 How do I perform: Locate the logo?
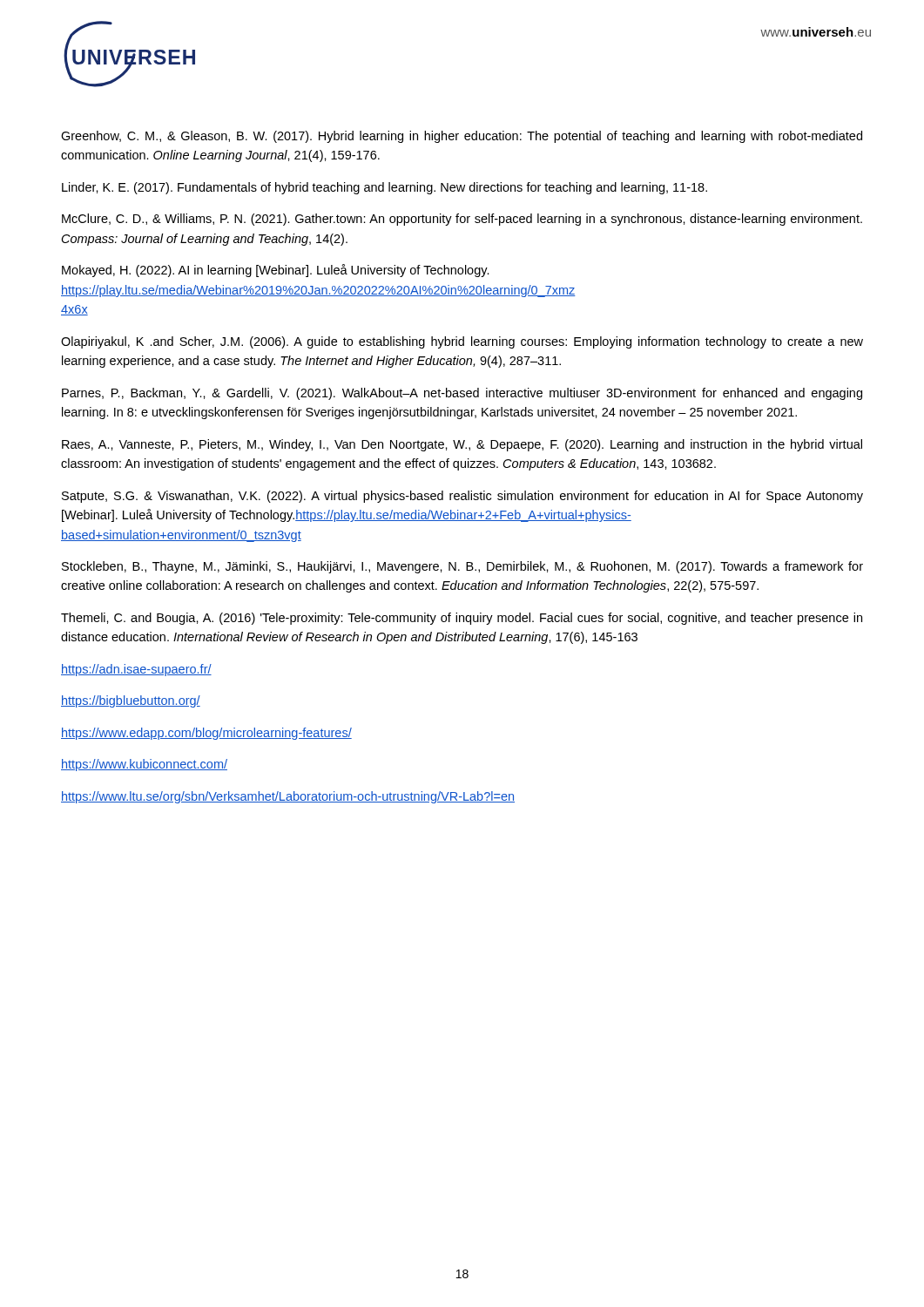(126, 58)
